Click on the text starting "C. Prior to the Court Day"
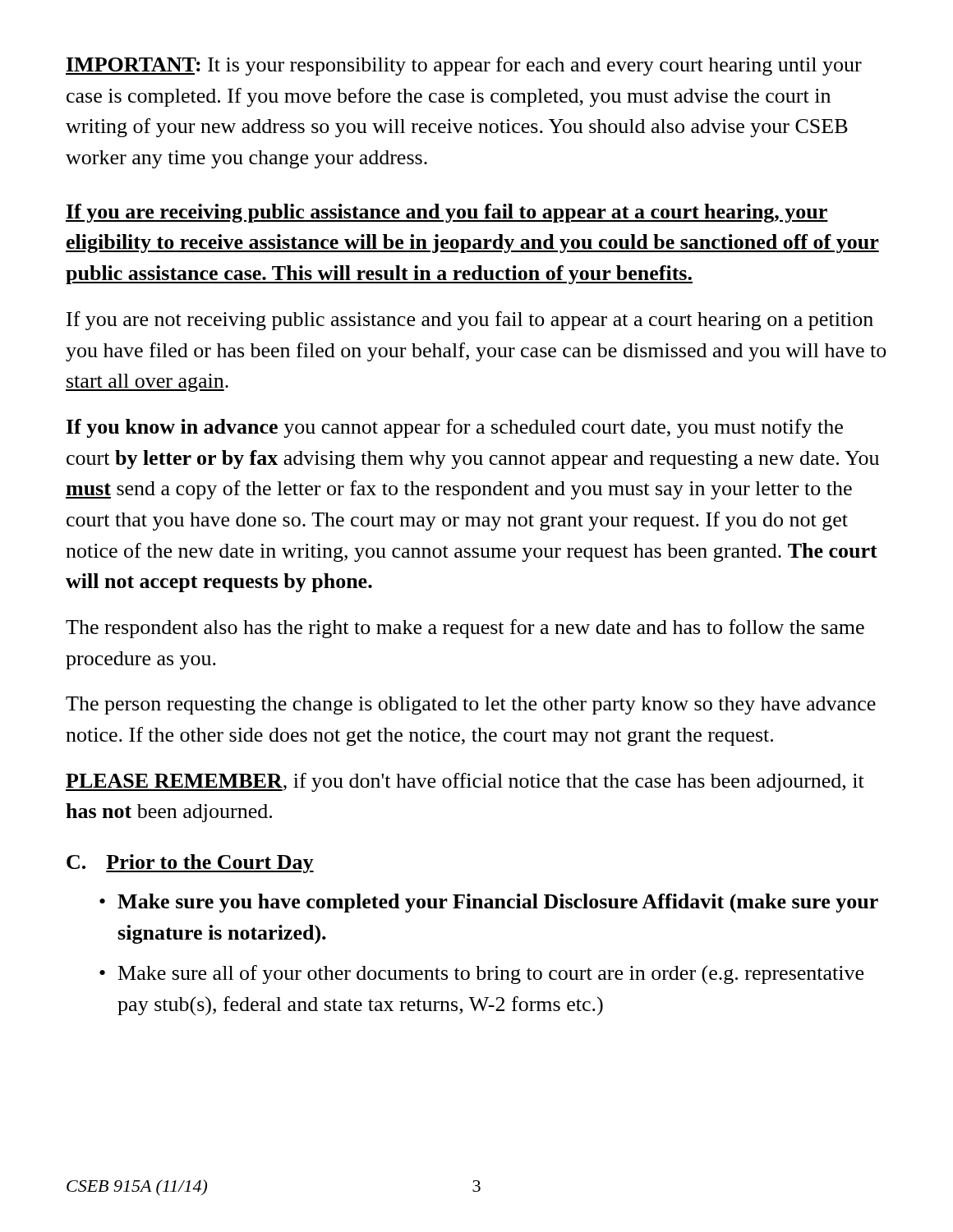Viewport: 953px width, 1232px height. tap(190, 862)
